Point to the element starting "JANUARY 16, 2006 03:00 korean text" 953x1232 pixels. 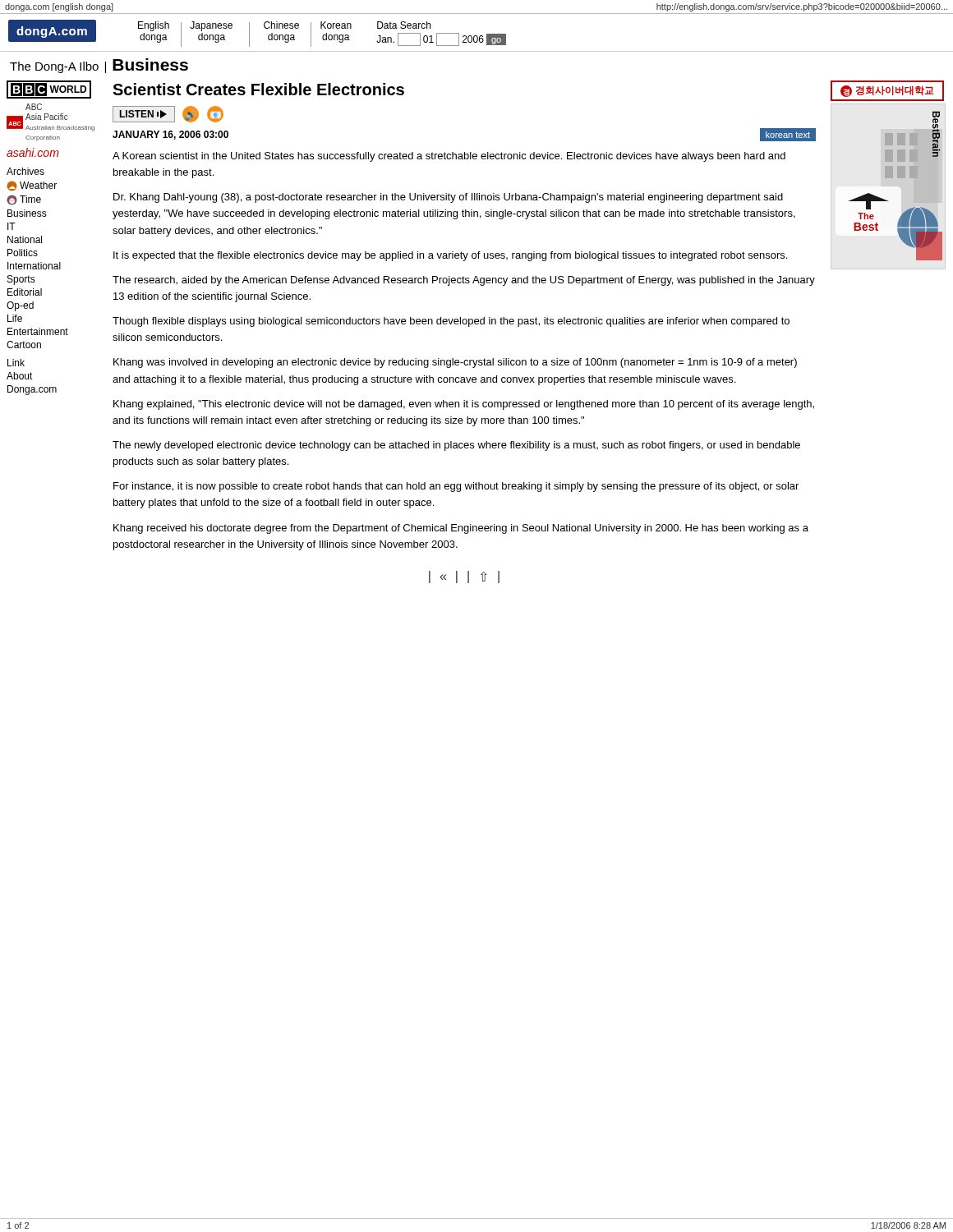168,134
